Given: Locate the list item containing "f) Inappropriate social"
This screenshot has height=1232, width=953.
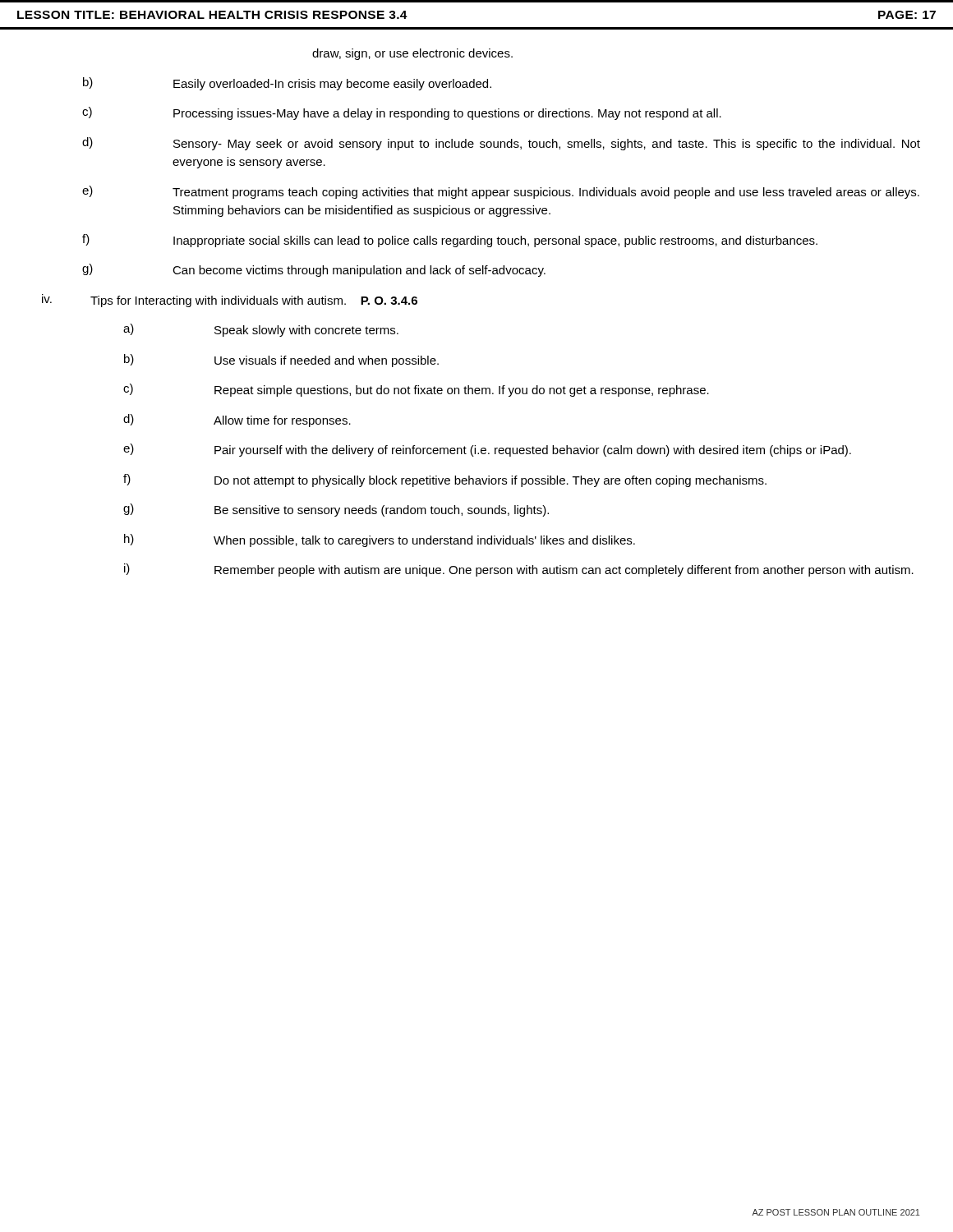Looking at the screenshot, I should click(476, 240).
